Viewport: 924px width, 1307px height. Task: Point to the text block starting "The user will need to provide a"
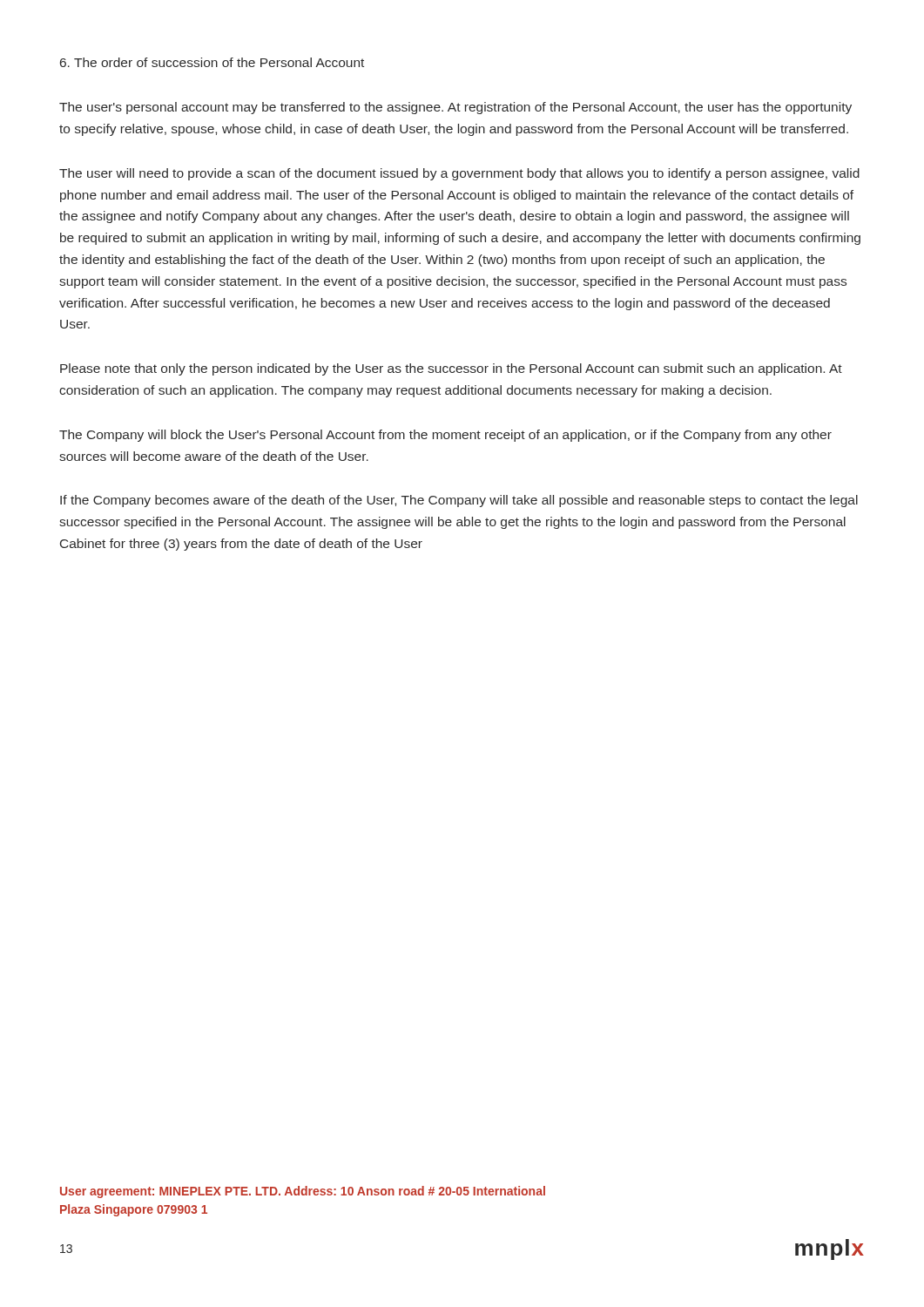coord(460,248)
